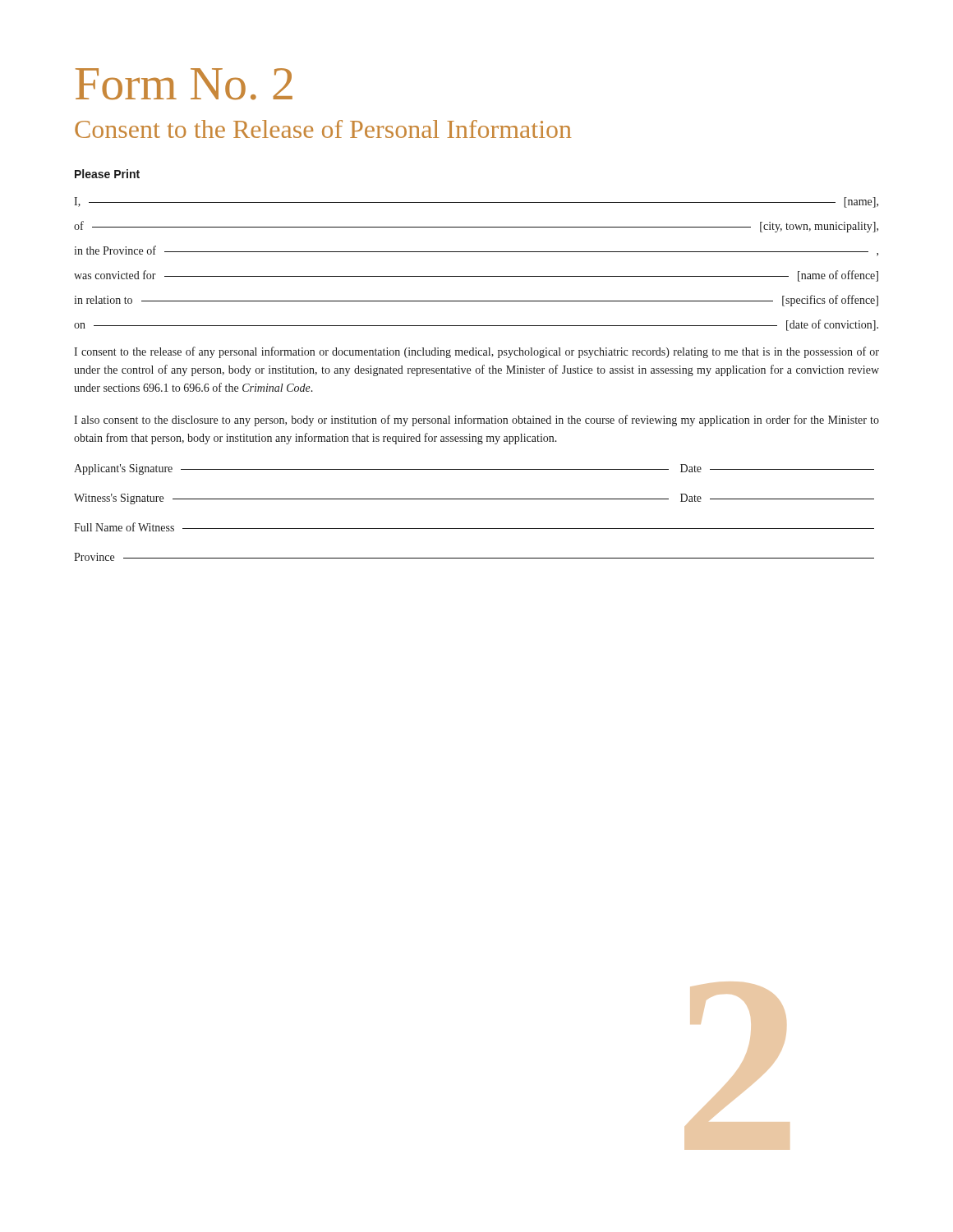Select a illustration
This screenshot has height=1232, width=953.
[776, 1043]
